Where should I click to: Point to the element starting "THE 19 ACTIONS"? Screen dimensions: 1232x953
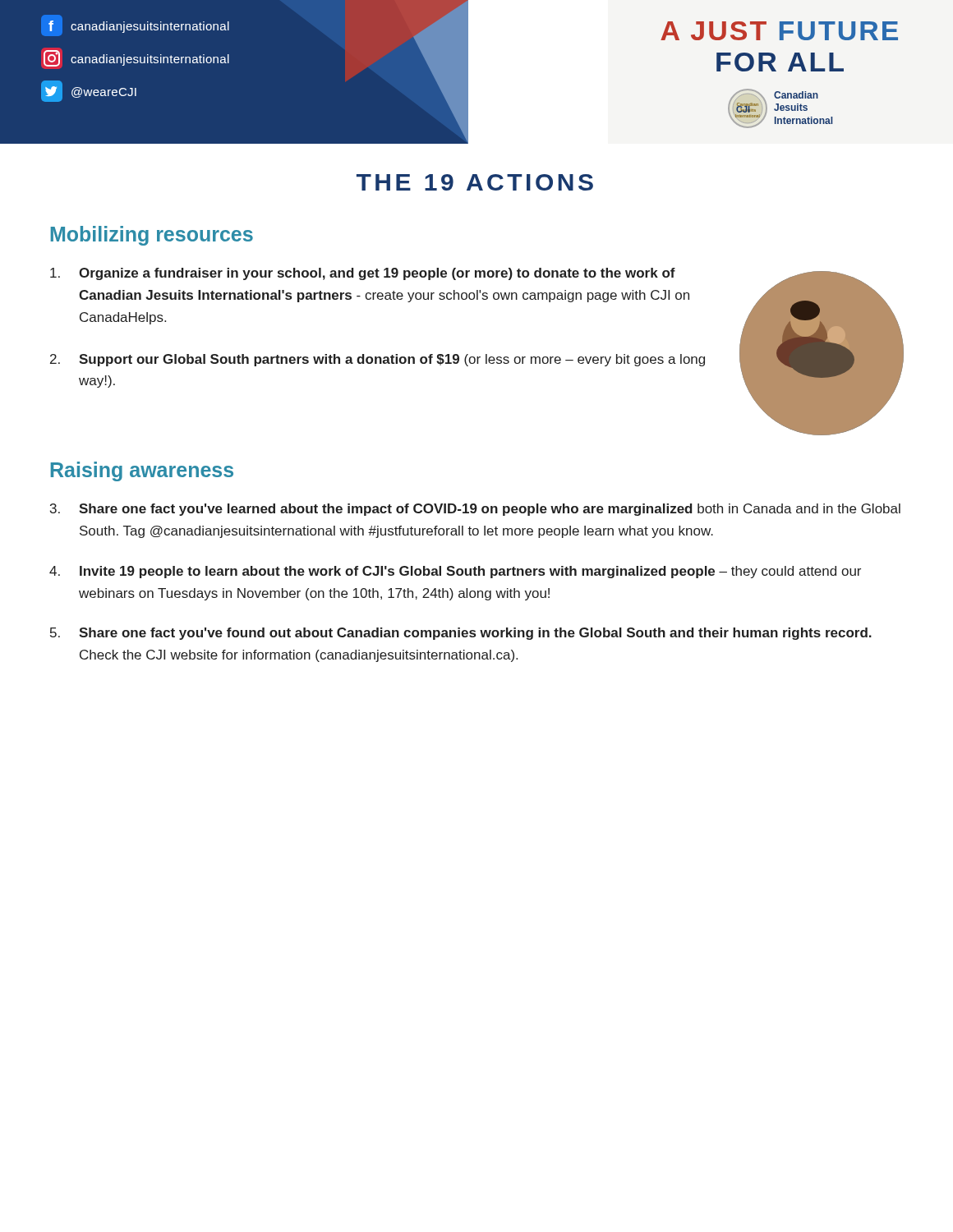tap(476, 182)
